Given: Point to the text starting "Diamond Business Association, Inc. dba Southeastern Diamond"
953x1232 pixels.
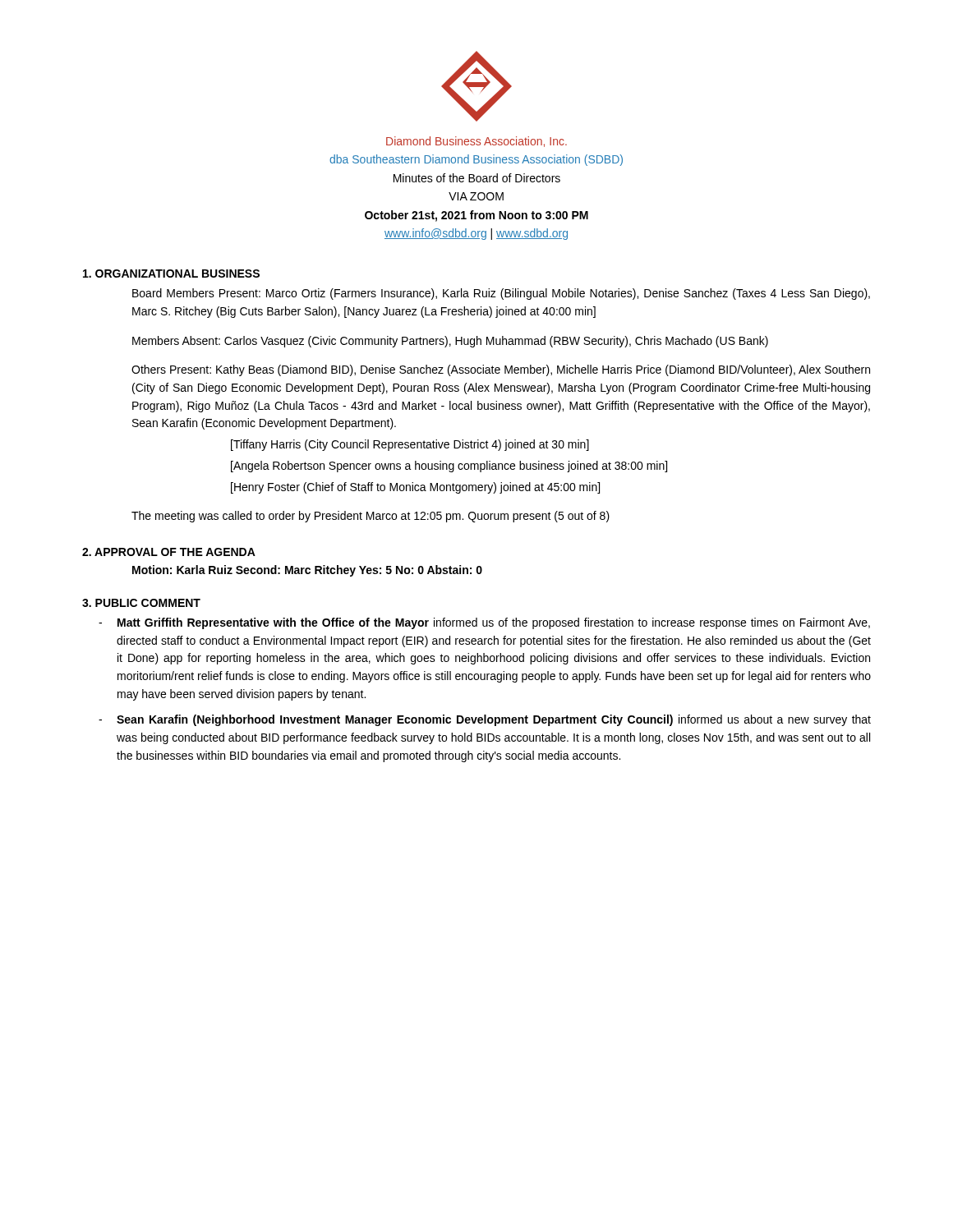Looking at the screenshot, I should pos(476,187).
